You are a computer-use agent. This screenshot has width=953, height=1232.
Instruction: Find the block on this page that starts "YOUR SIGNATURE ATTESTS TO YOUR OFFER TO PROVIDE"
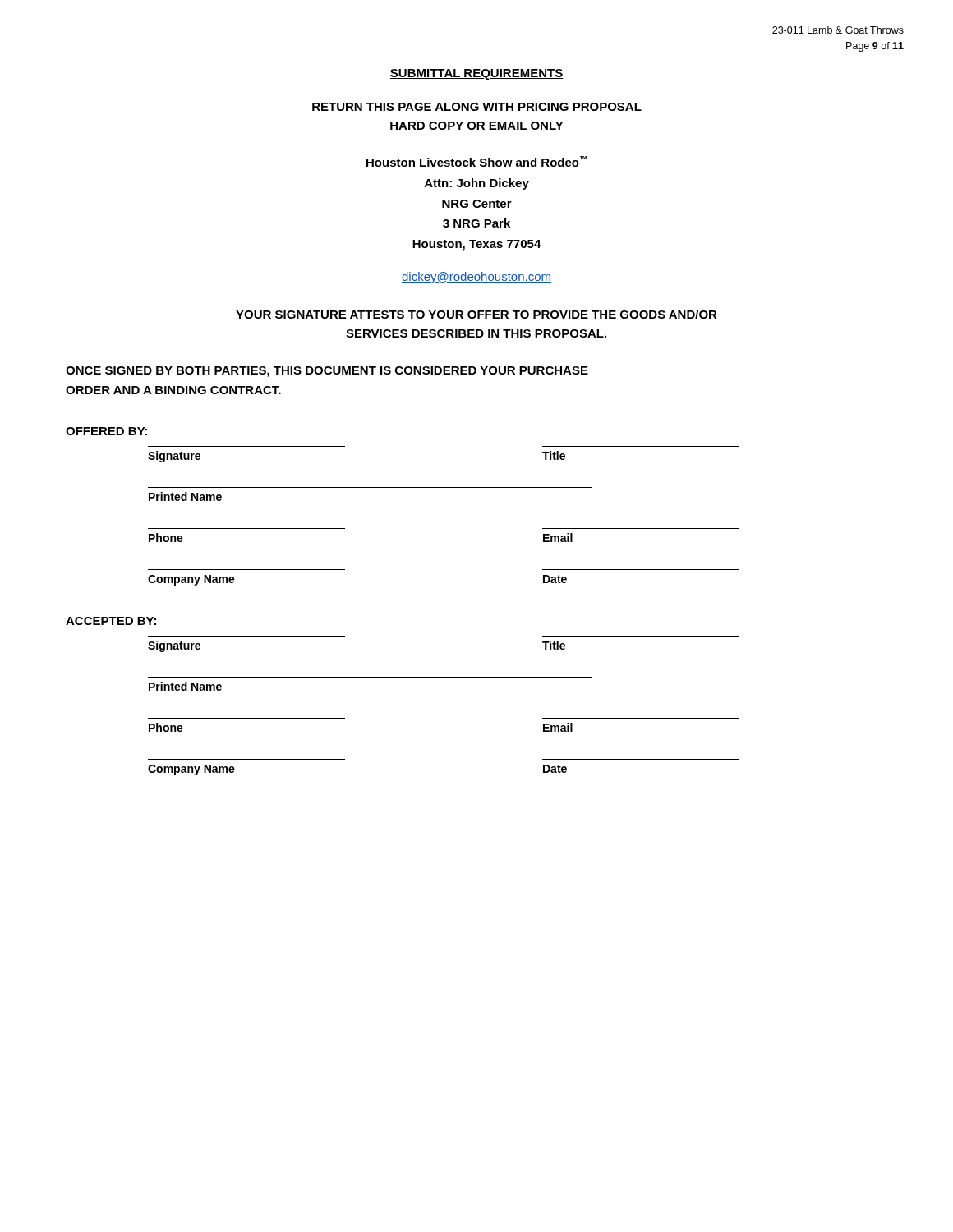coord(476,324)
